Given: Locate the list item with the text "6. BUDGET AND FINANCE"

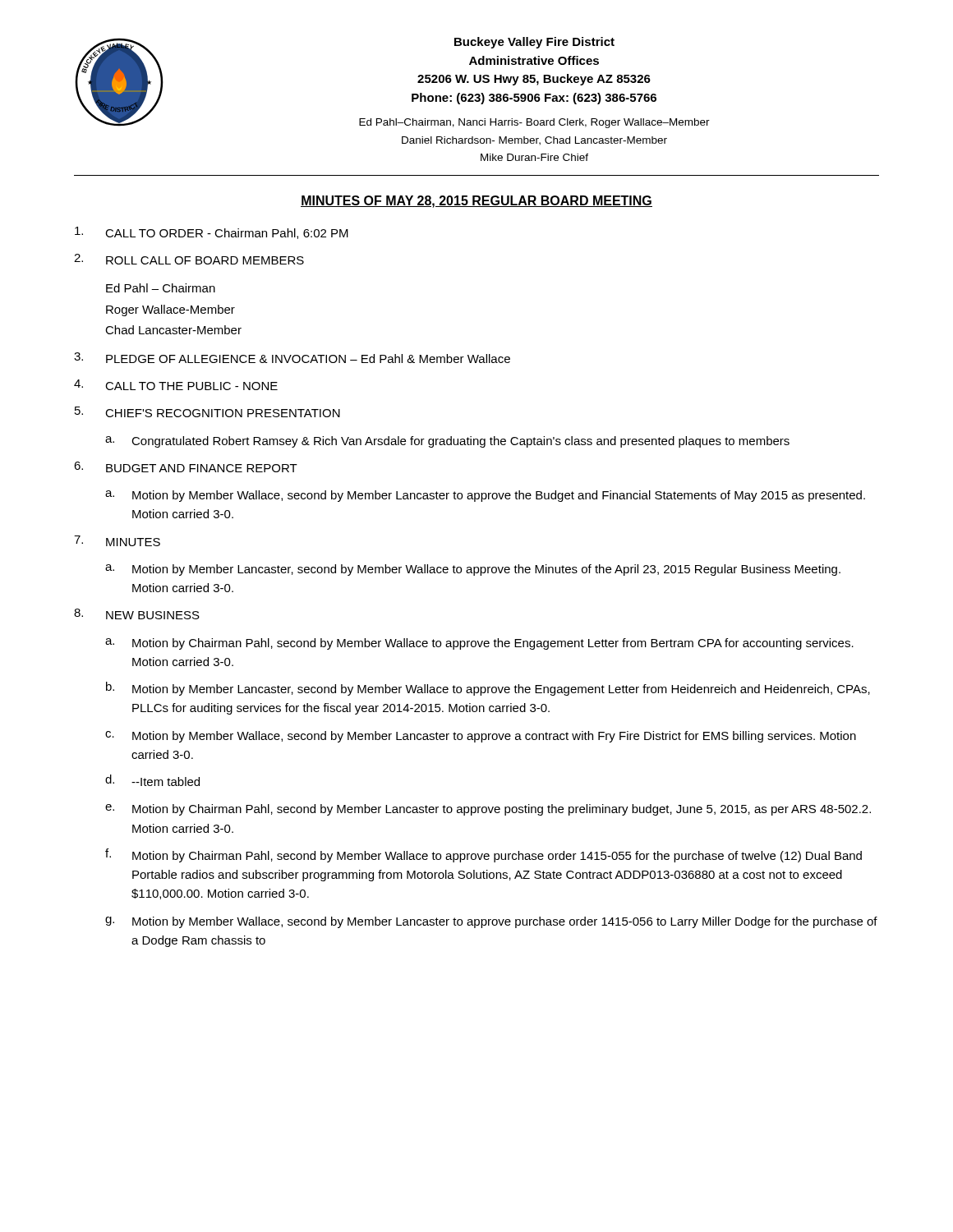Looking at the screenshot, I should (x=186, y=467).
